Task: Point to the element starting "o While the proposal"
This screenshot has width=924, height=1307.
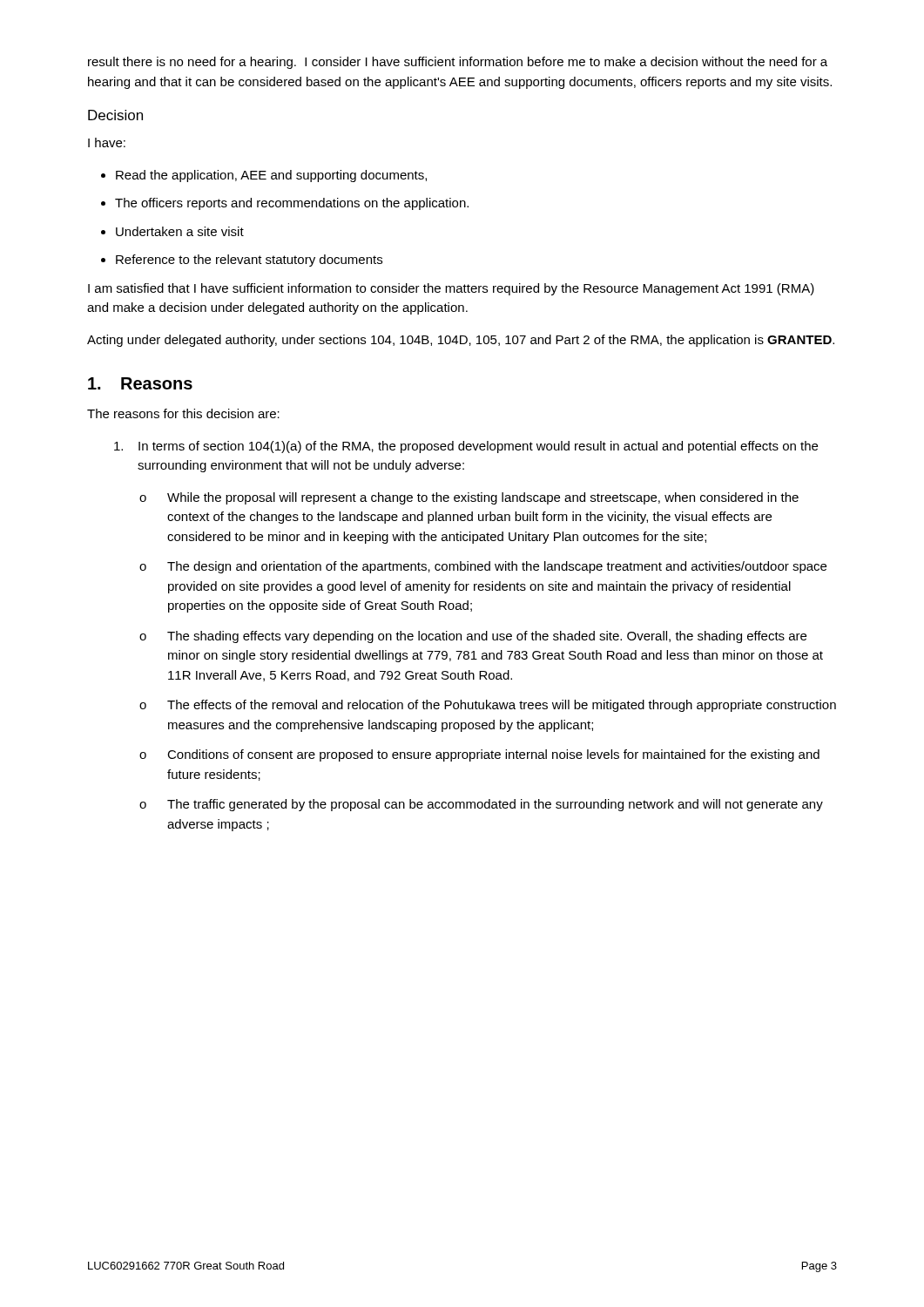Action: tap(488, 517)
